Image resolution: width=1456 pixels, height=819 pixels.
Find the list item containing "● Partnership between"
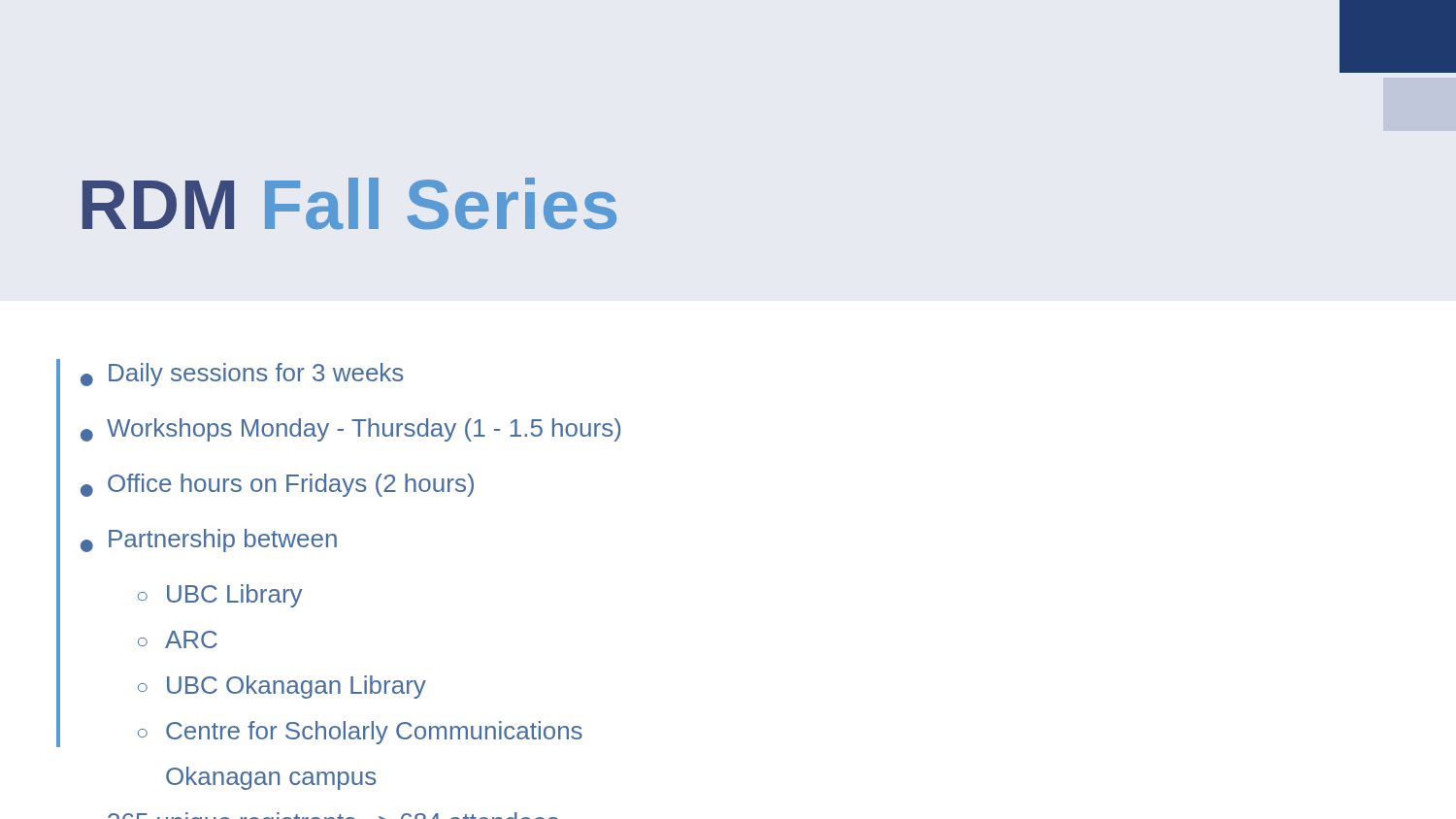(208, 543)
